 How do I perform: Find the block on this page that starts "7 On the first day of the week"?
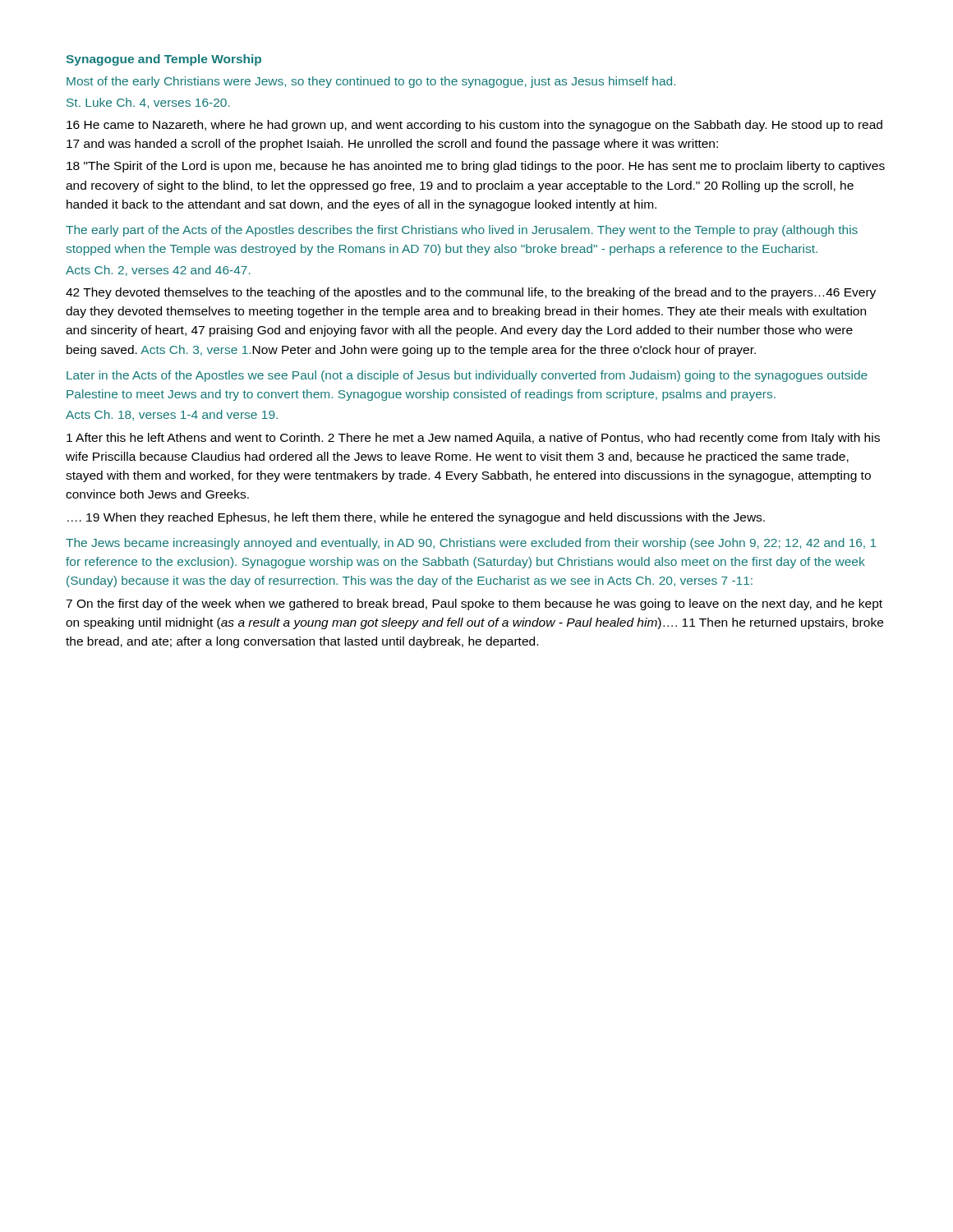click(x=475, y=622)
